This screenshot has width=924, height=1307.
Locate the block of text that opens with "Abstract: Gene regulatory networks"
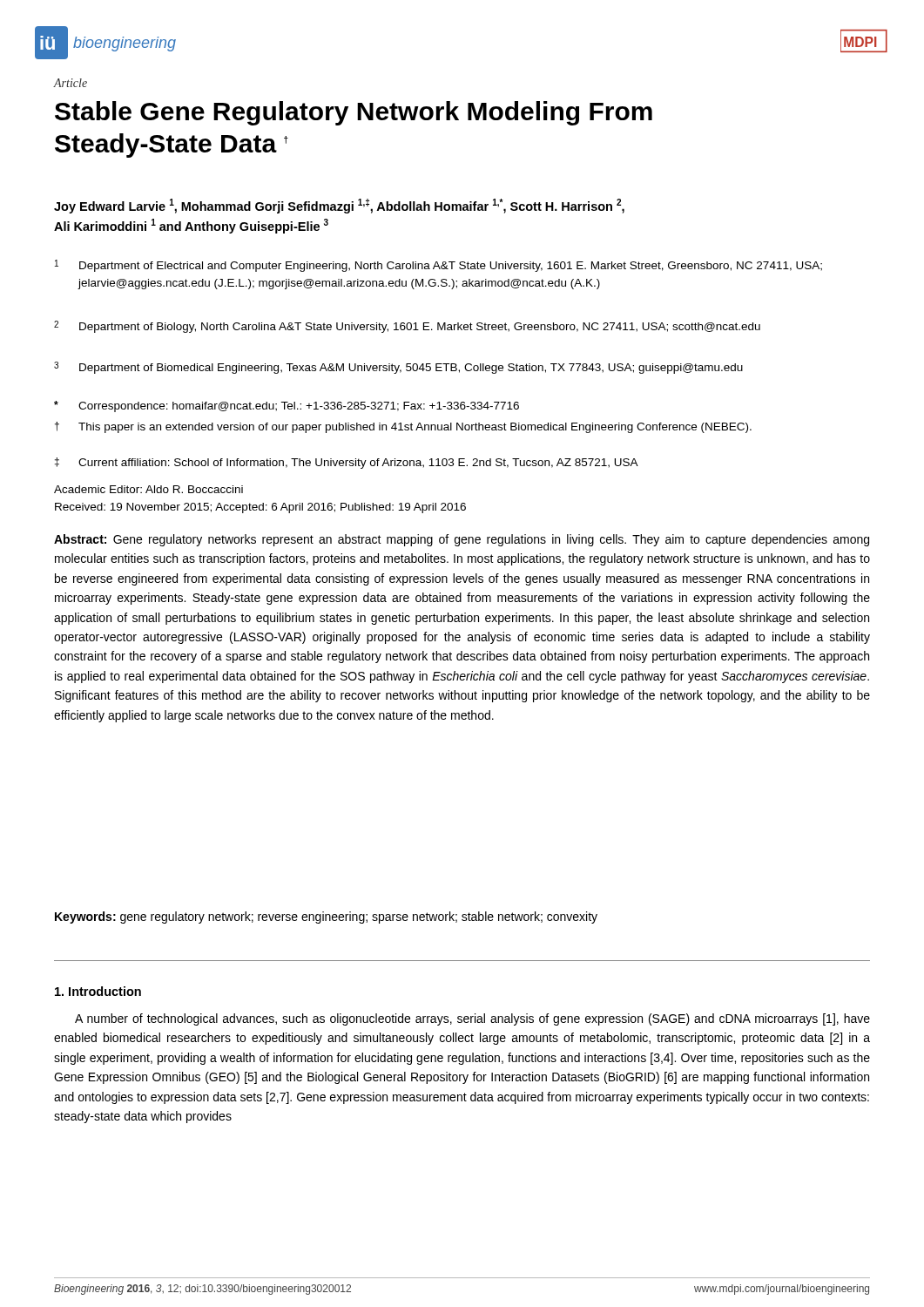click(x=462, y=627)
